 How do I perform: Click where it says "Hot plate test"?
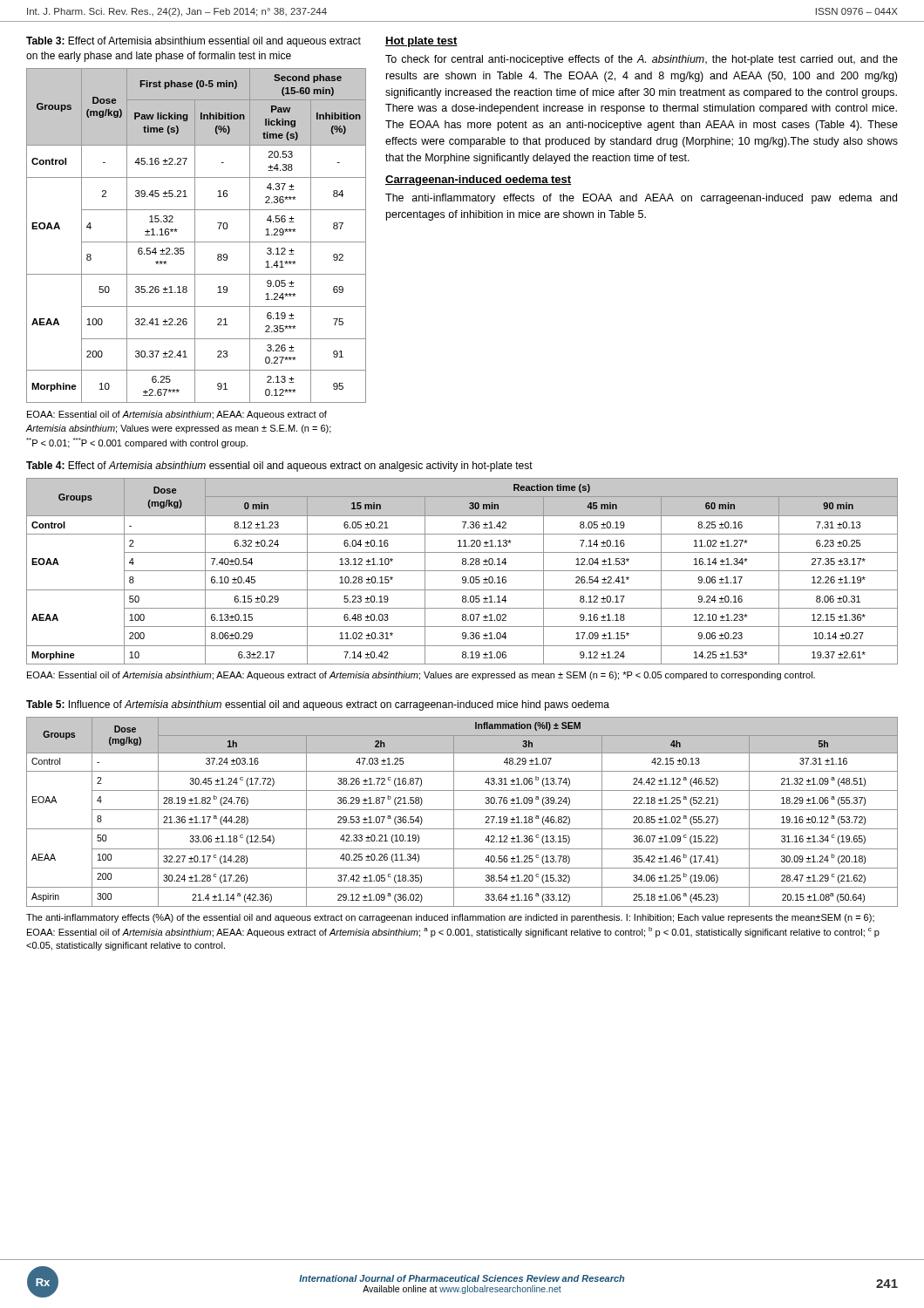pyautogui.click(x=421, y=41)
